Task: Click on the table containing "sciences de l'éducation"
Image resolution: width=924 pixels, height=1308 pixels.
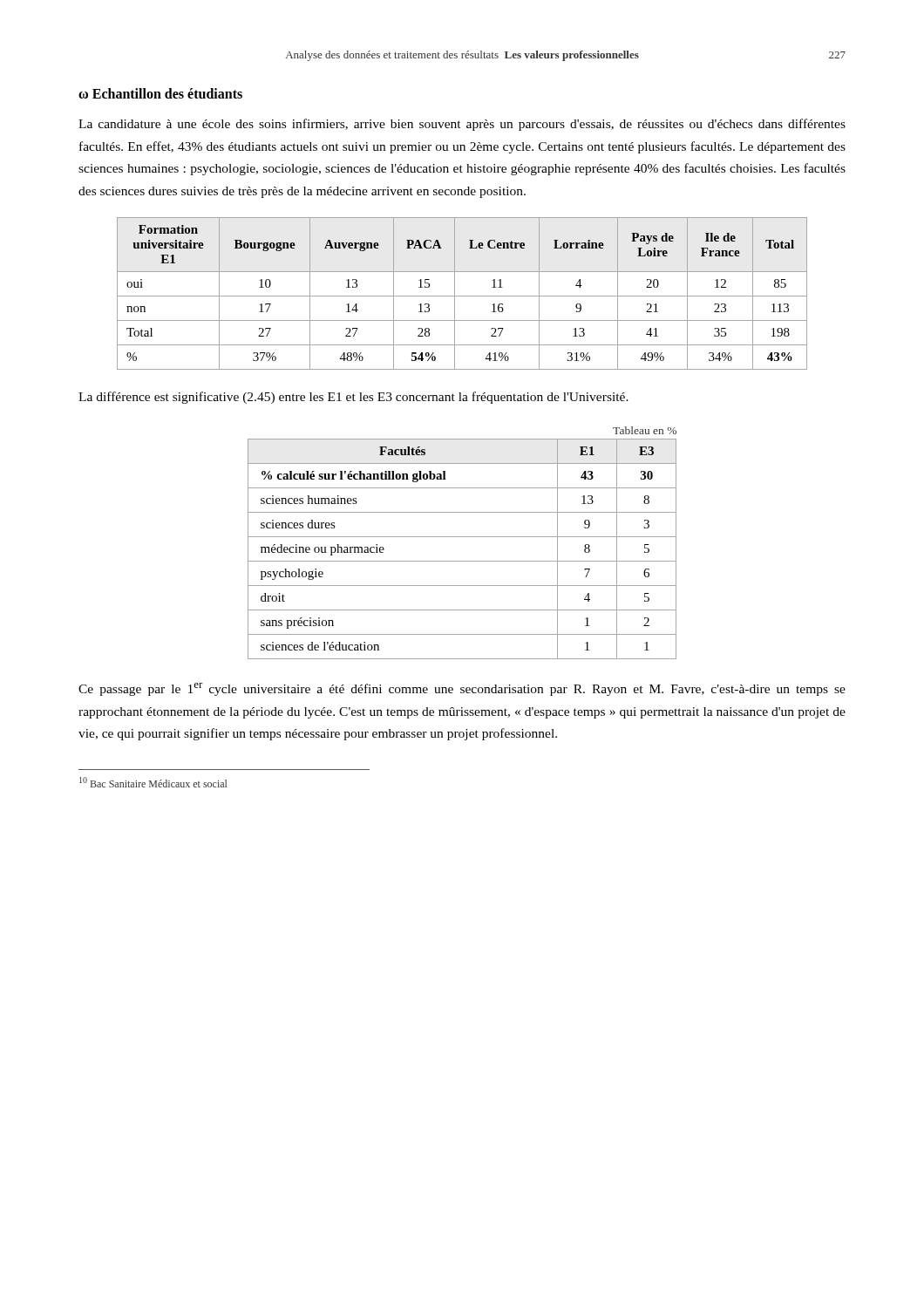Action: click(x=462, y=541)
